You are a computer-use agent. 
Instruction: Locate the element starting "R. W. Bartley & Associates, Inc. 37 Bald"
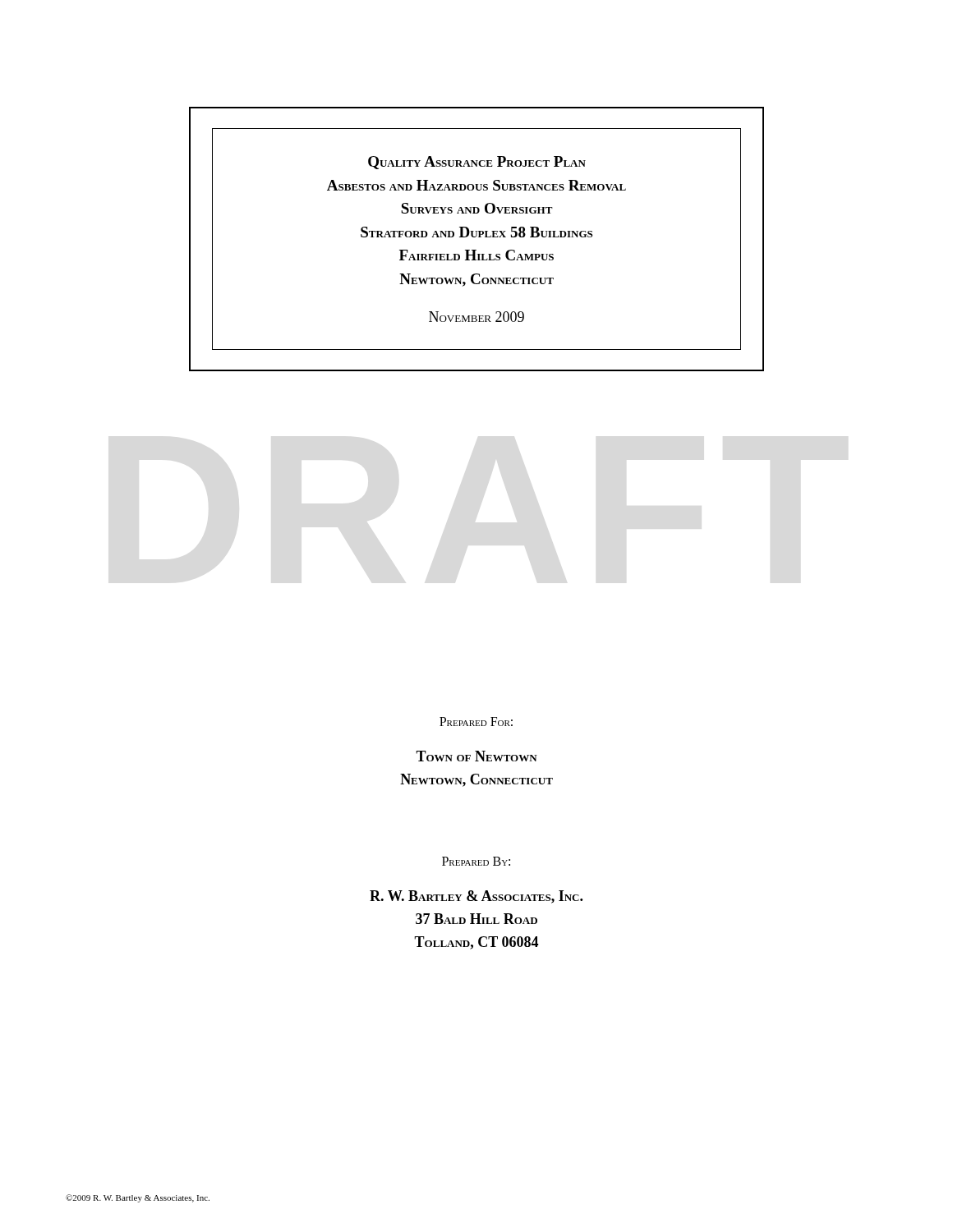pos(476,919)
